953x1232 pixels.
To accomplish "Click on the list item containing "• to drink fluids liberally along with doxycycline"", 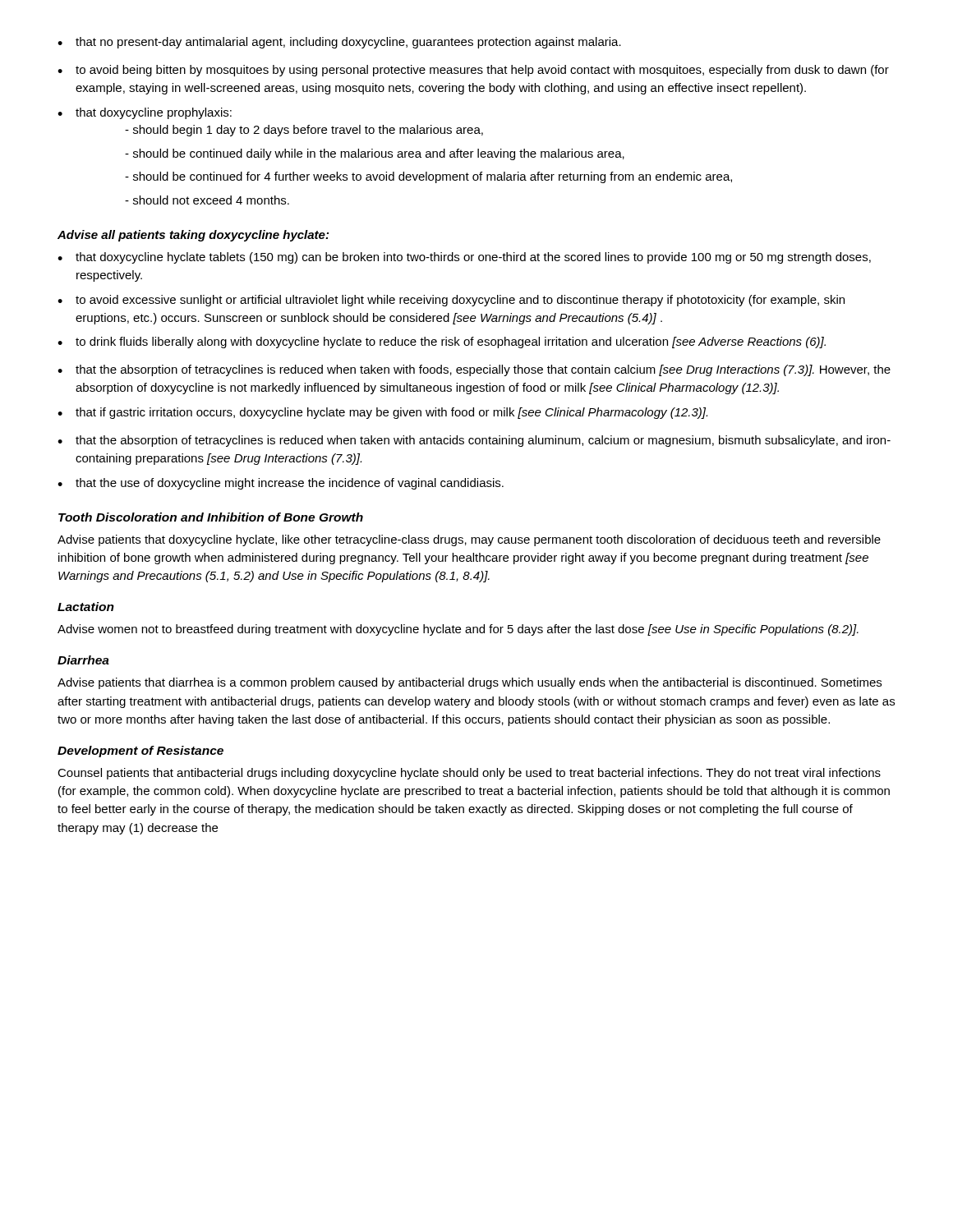I will click(476, 344).
